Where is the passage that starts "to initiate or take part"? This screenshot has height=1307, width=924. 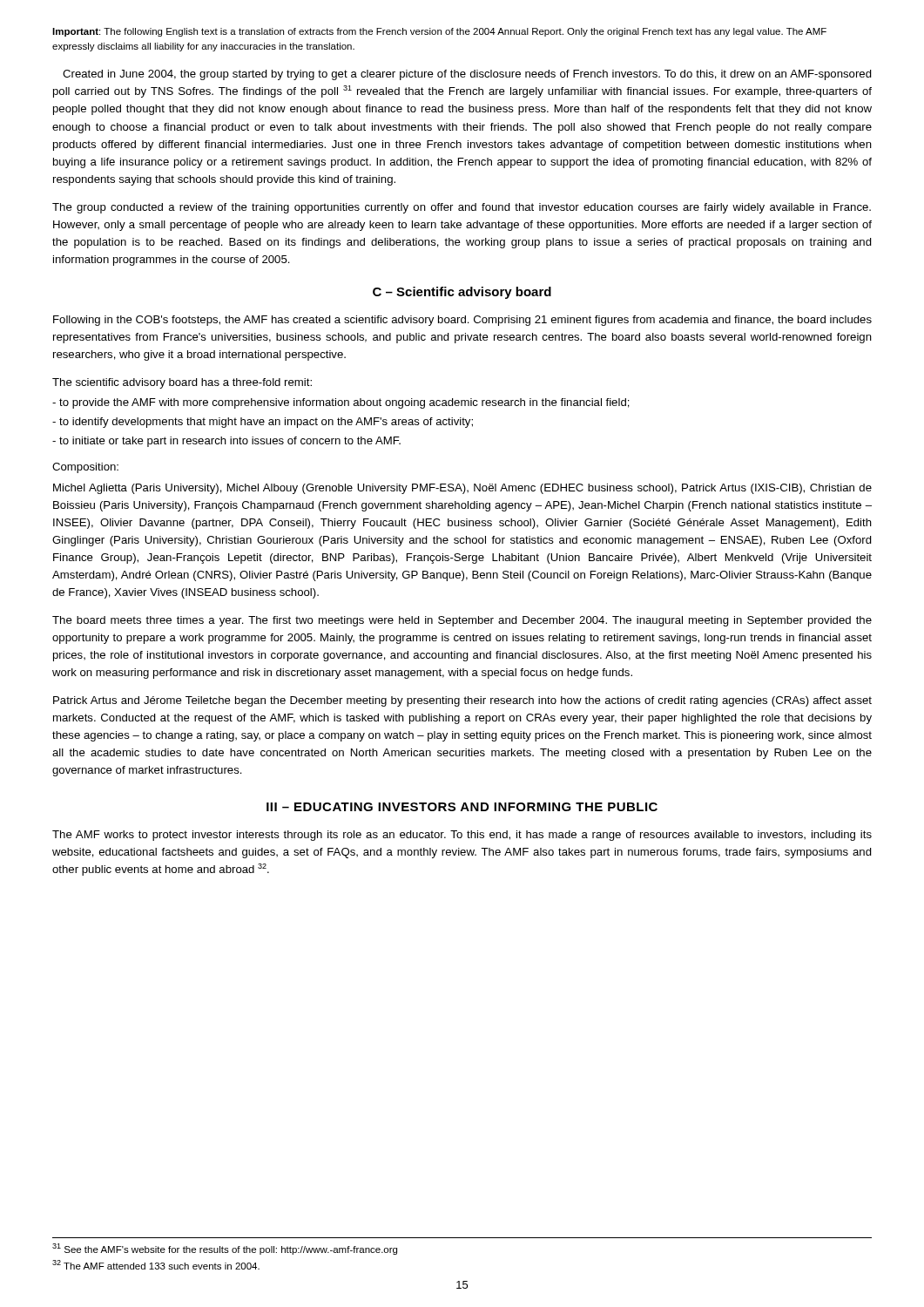tap(227, 441)
